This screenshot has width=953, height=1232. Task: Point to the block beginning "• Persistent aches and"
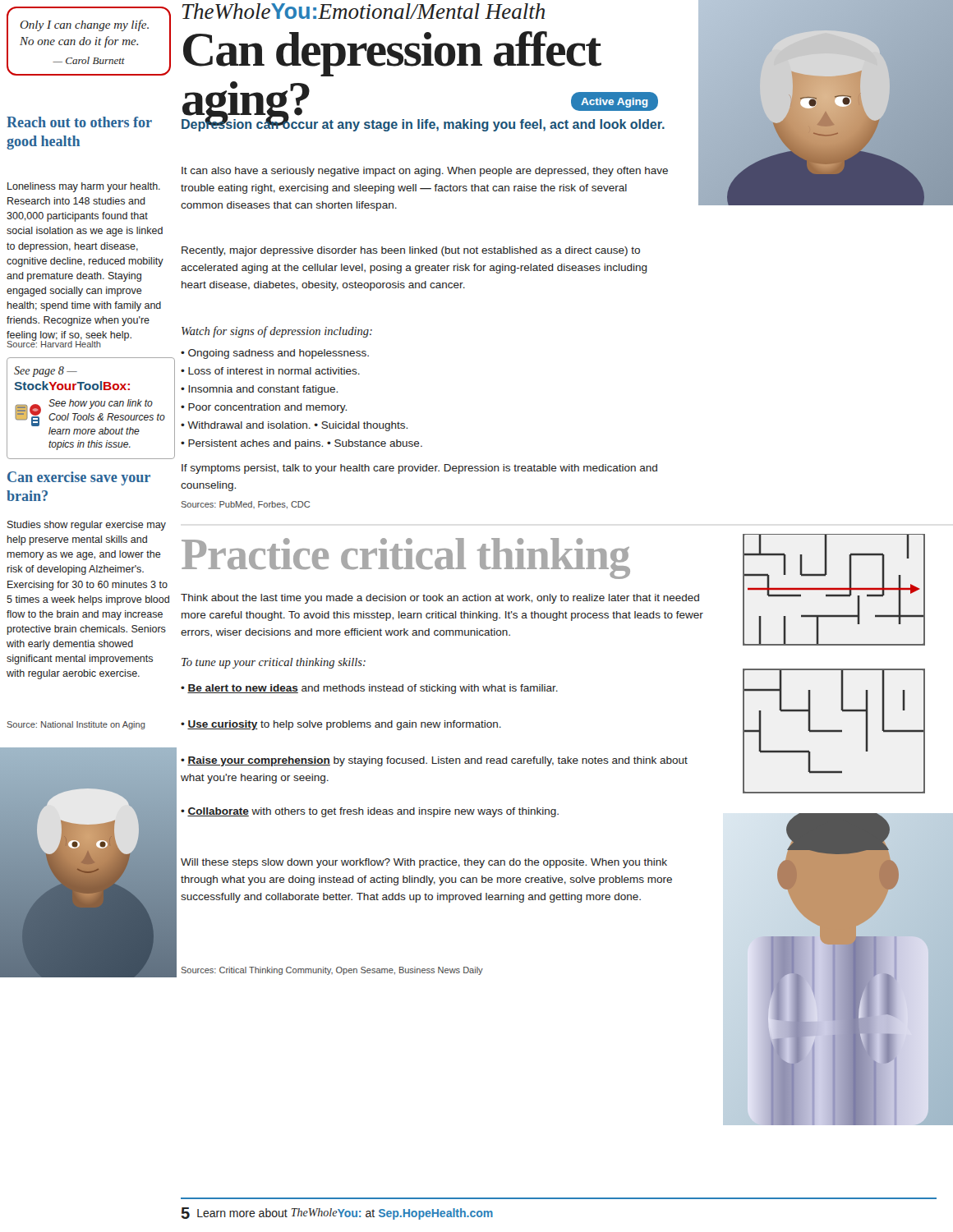point(302,443)
